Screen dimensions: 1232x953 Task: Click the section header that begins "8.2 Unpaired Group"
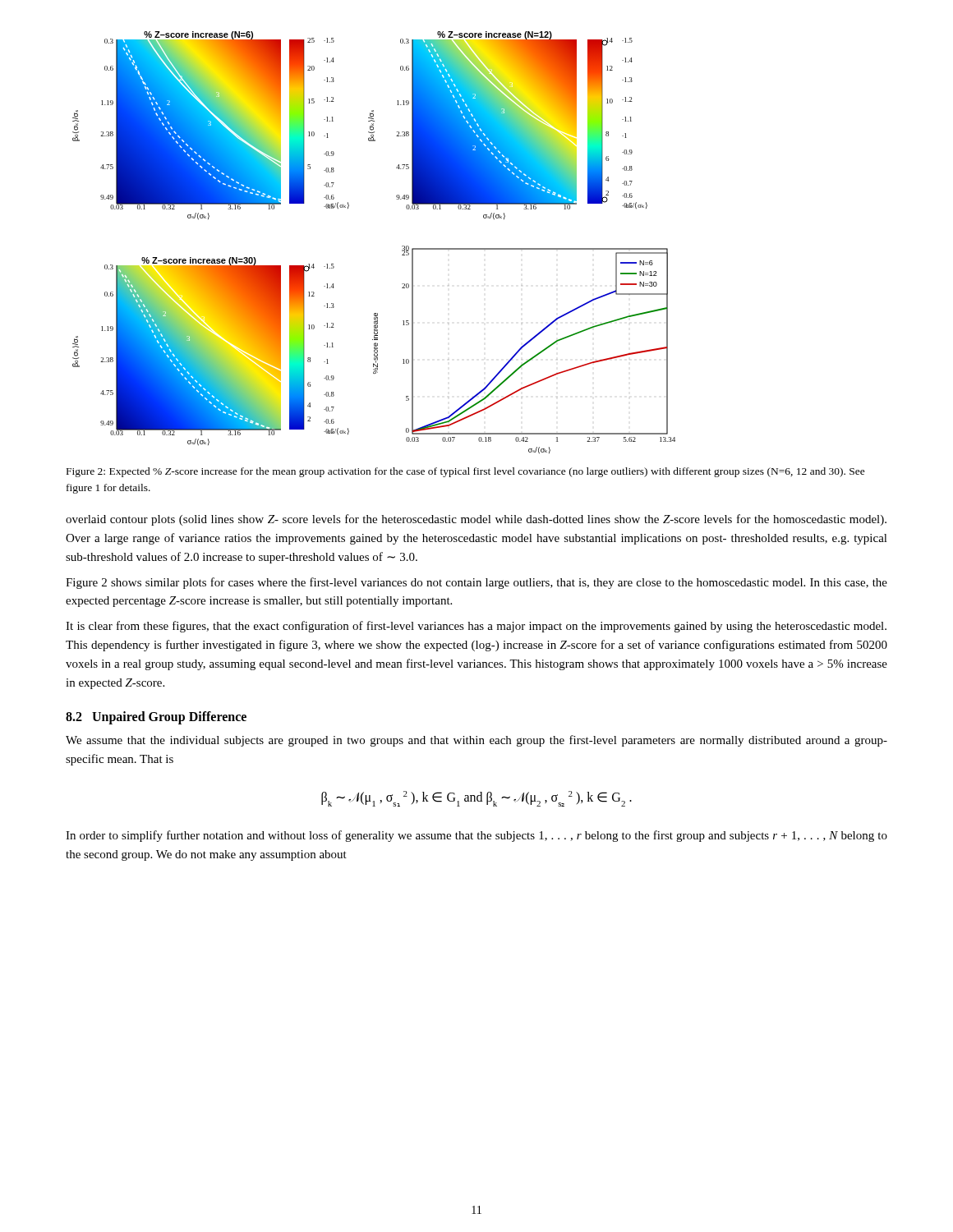tap(156, 717)
